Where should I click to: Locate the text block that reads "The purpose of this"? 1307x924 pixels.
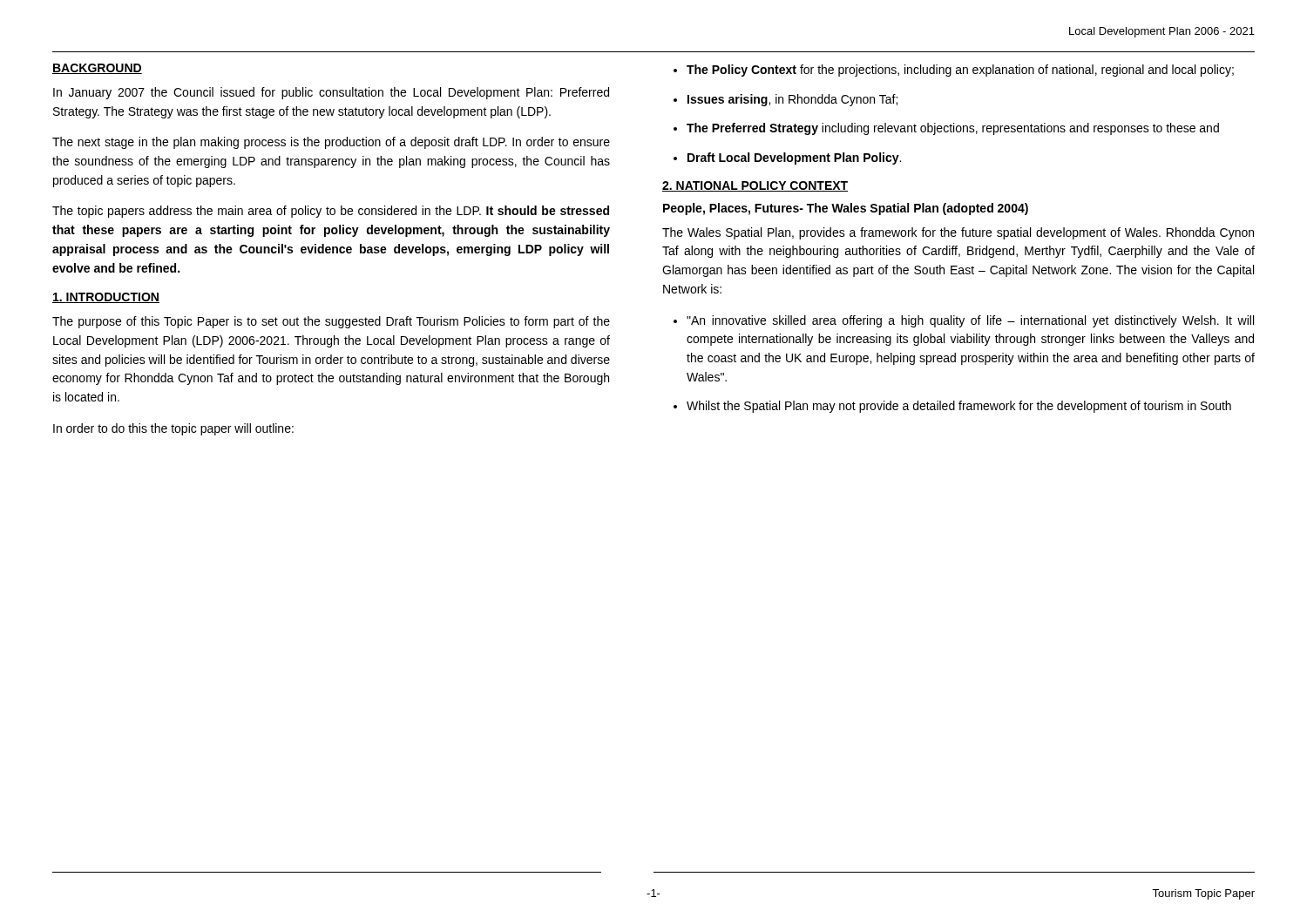(331, 360)
